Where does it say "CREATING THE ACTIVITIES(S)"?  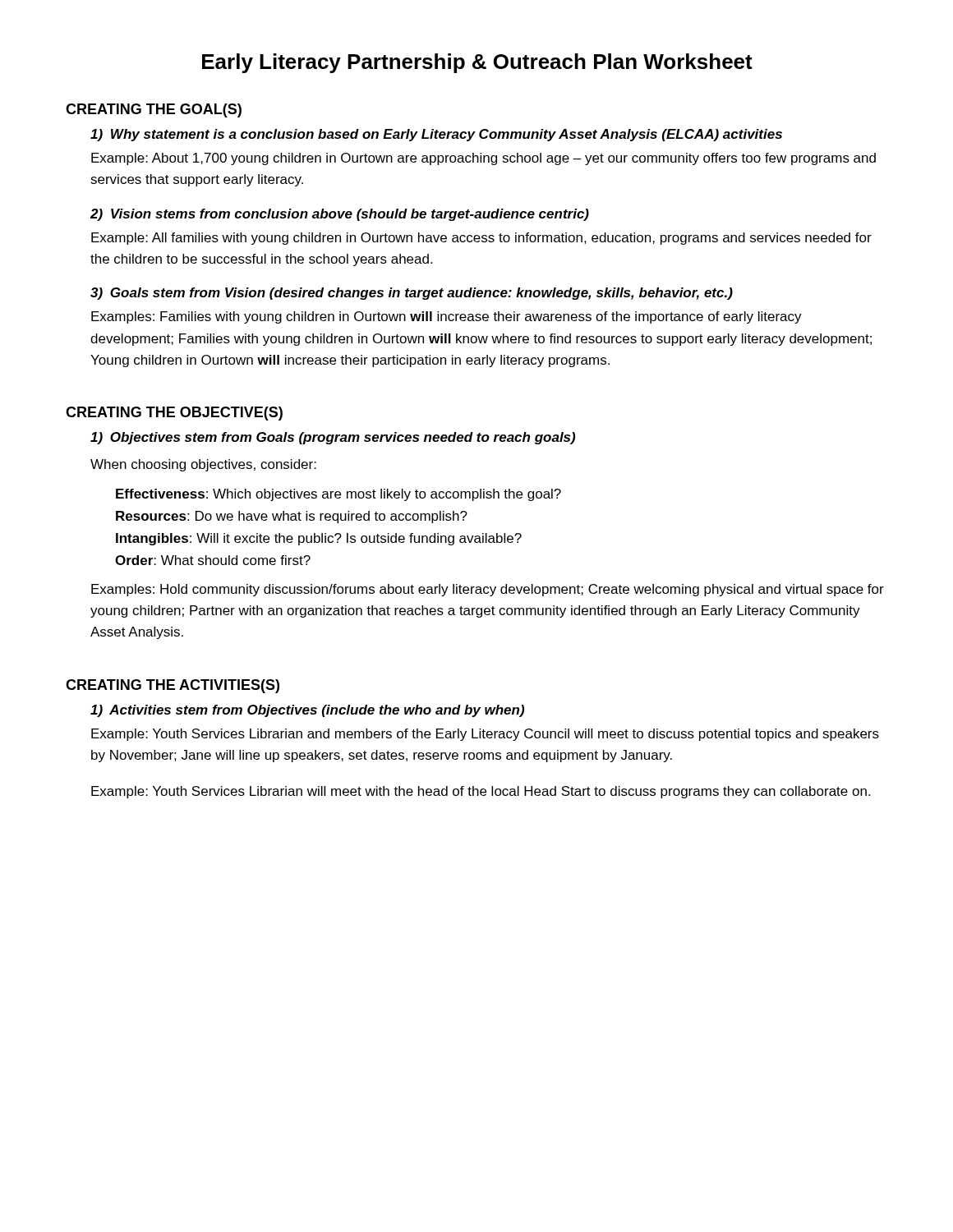tap(173, 685)
